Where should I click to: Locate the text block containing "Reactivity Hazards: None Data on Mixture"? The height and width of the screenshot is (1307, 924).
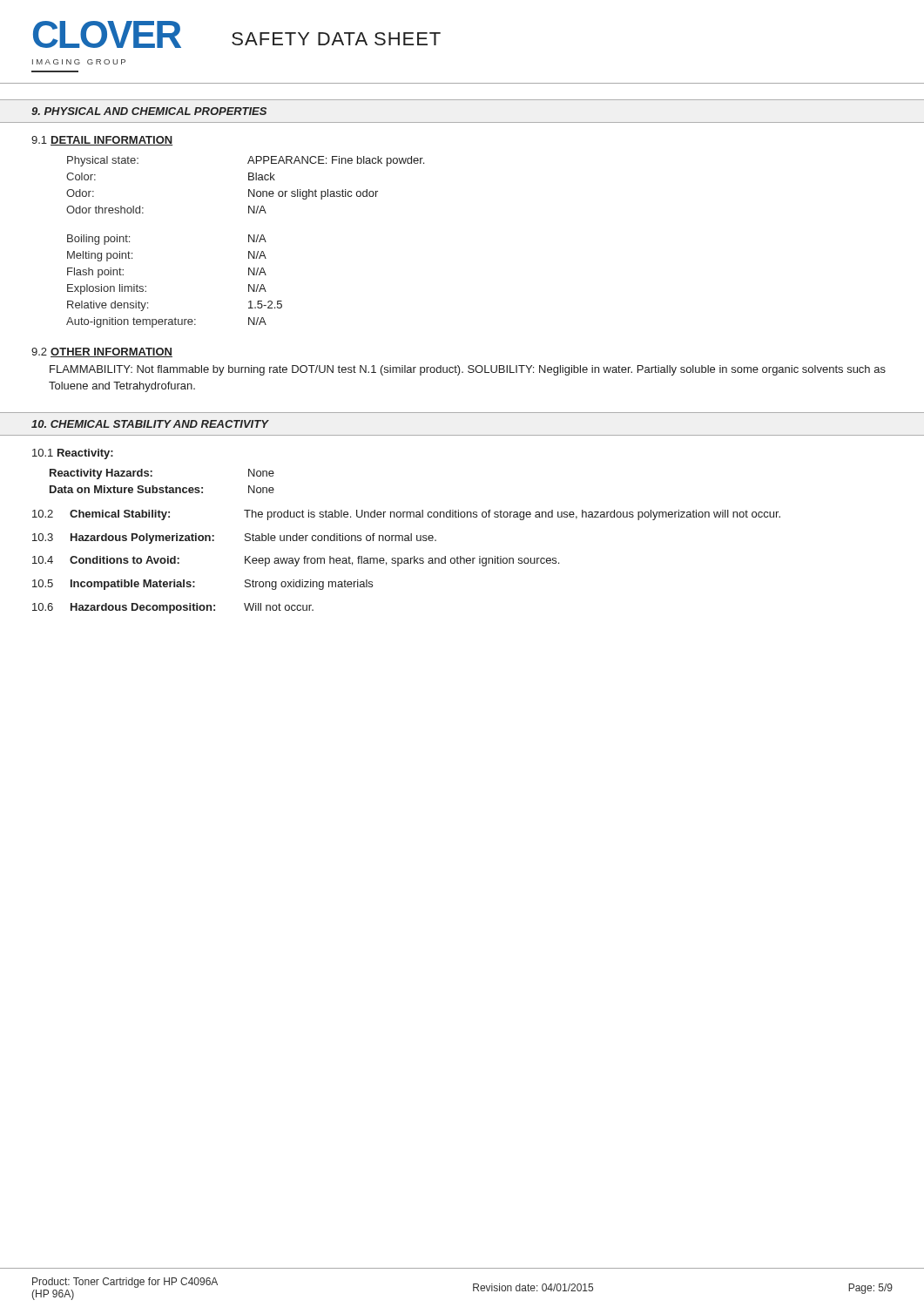point(165,481)
